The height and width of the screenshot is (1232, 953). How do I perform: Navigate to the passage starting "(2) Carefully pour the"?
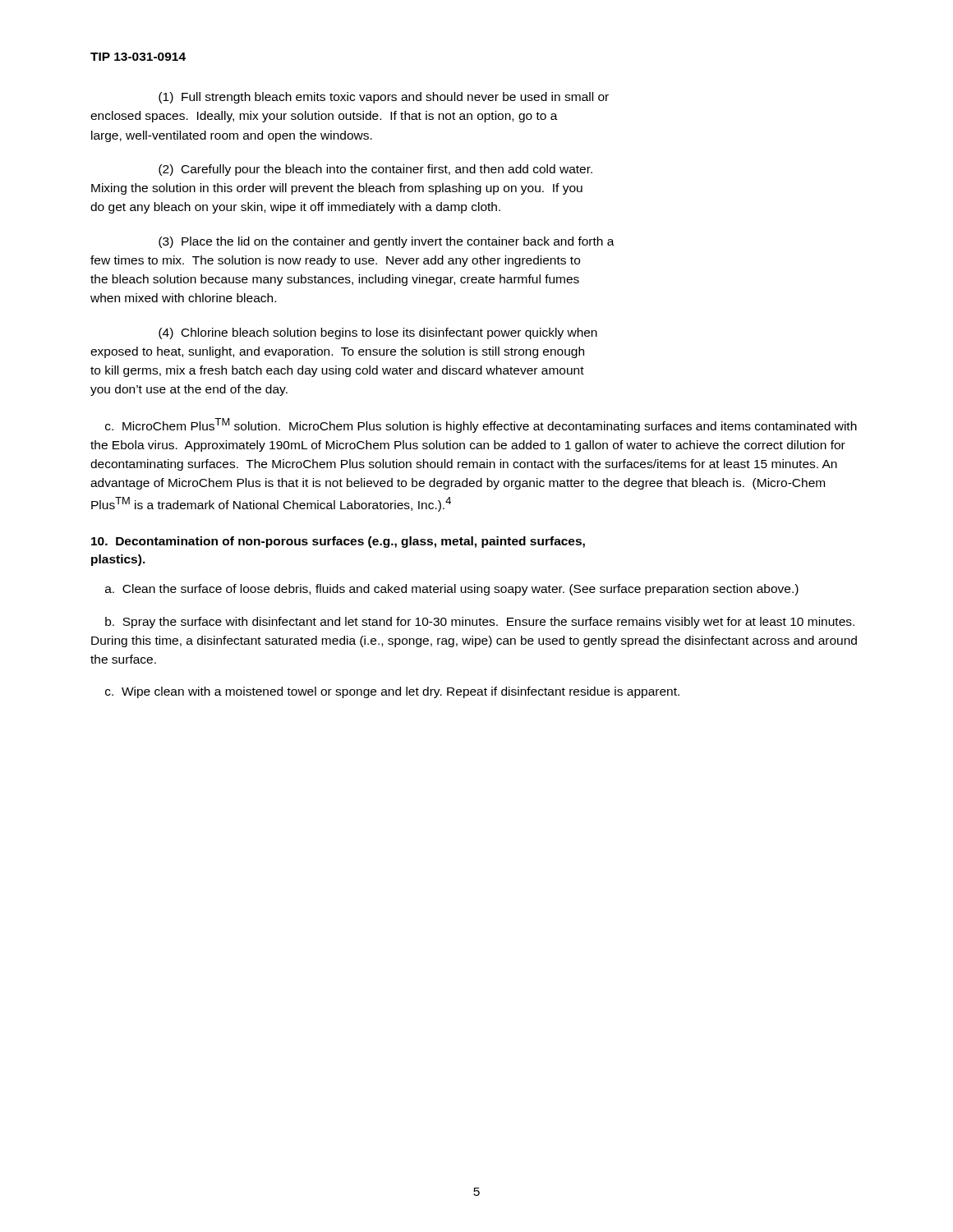click(342, 186)
